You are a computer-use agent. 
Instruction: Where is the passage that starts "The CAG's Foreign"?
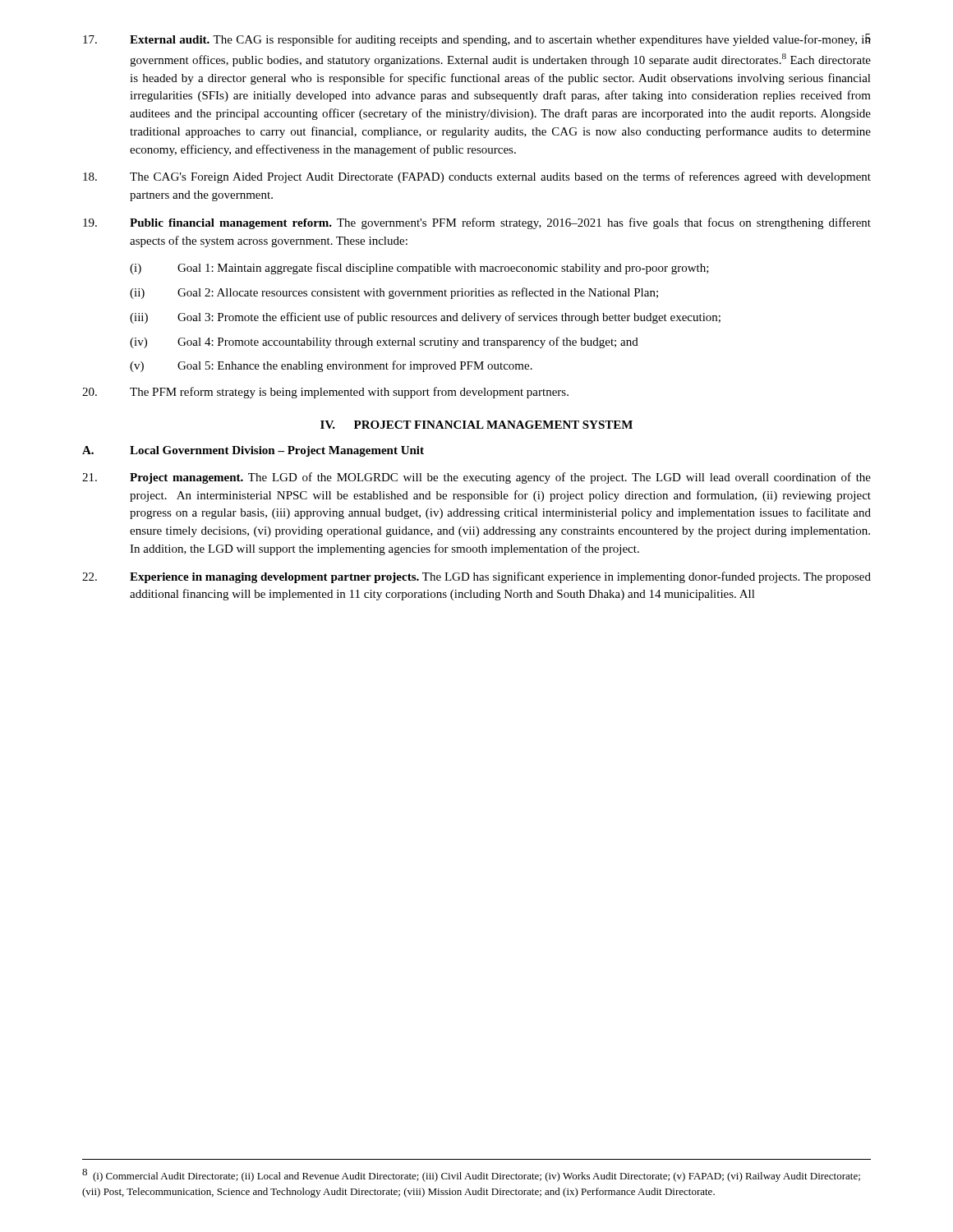pyautogui.click(x=476, y=186)
